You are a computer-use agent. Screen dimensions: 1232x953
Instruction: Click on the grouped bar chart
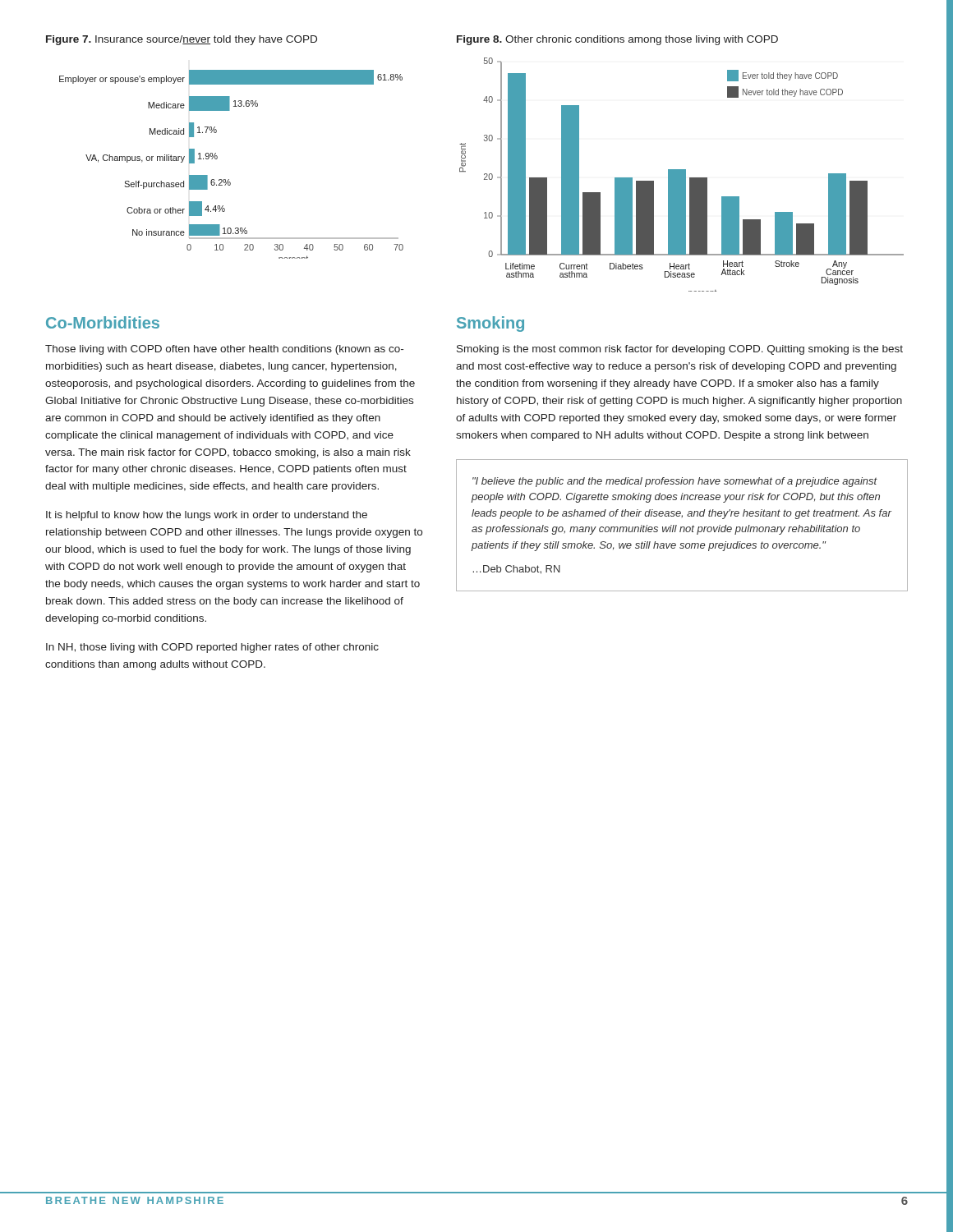click(686, 174)
